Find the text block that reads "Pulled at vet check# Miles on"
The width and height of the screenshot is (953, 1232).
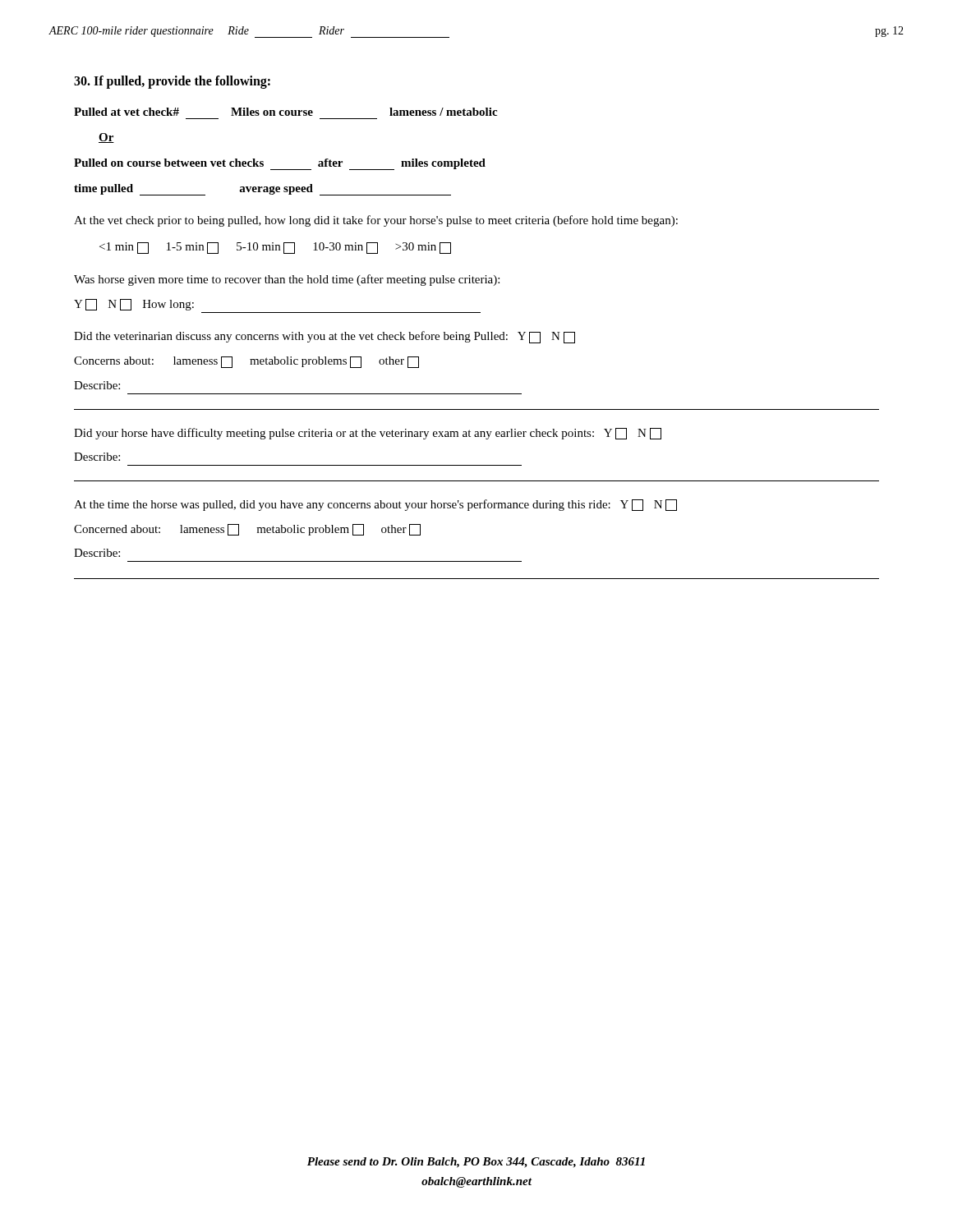click(286, 112)
